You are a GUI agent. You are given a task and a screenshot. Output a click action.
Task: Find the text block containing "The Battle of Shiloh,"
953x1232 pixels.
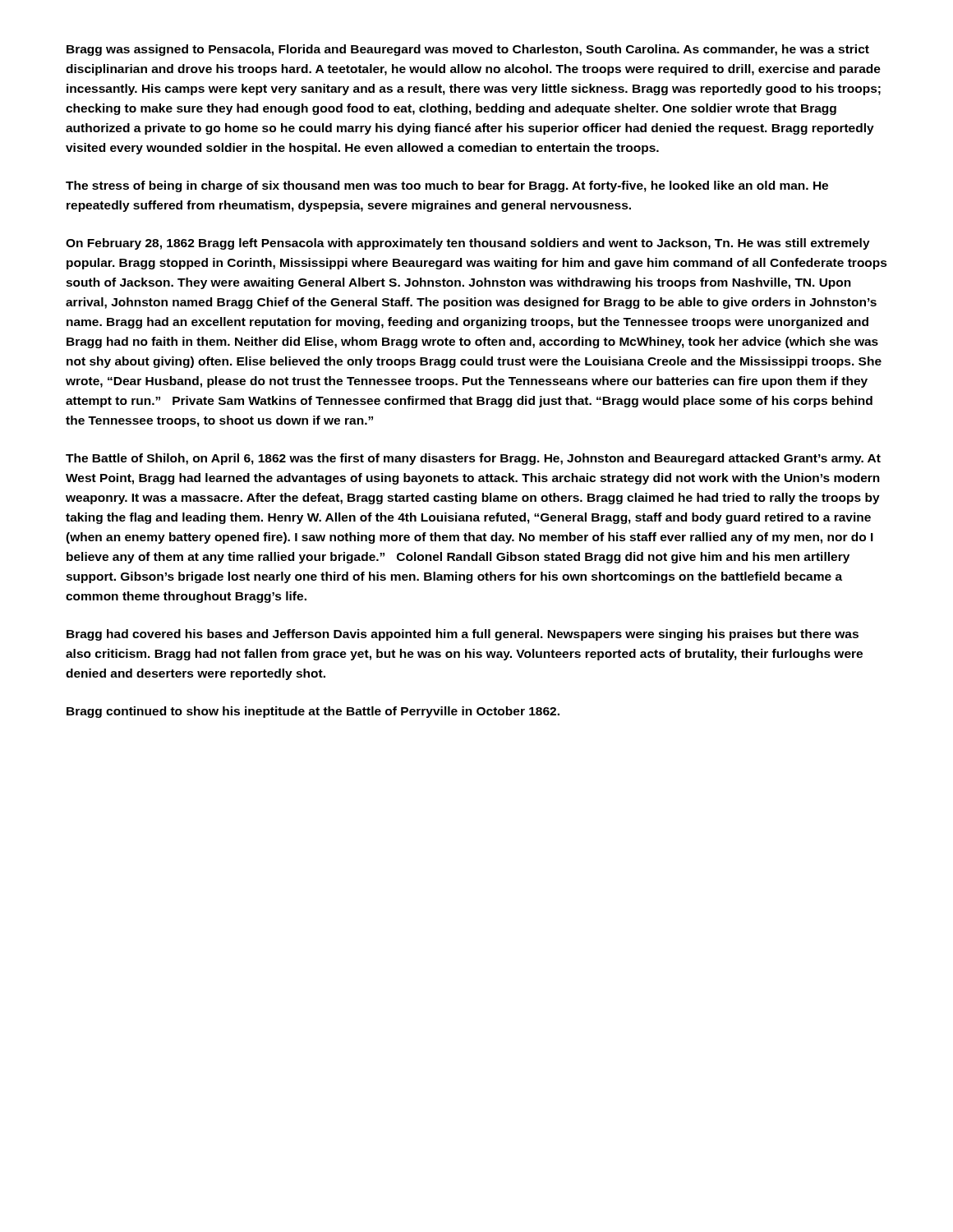click(473, 527)
